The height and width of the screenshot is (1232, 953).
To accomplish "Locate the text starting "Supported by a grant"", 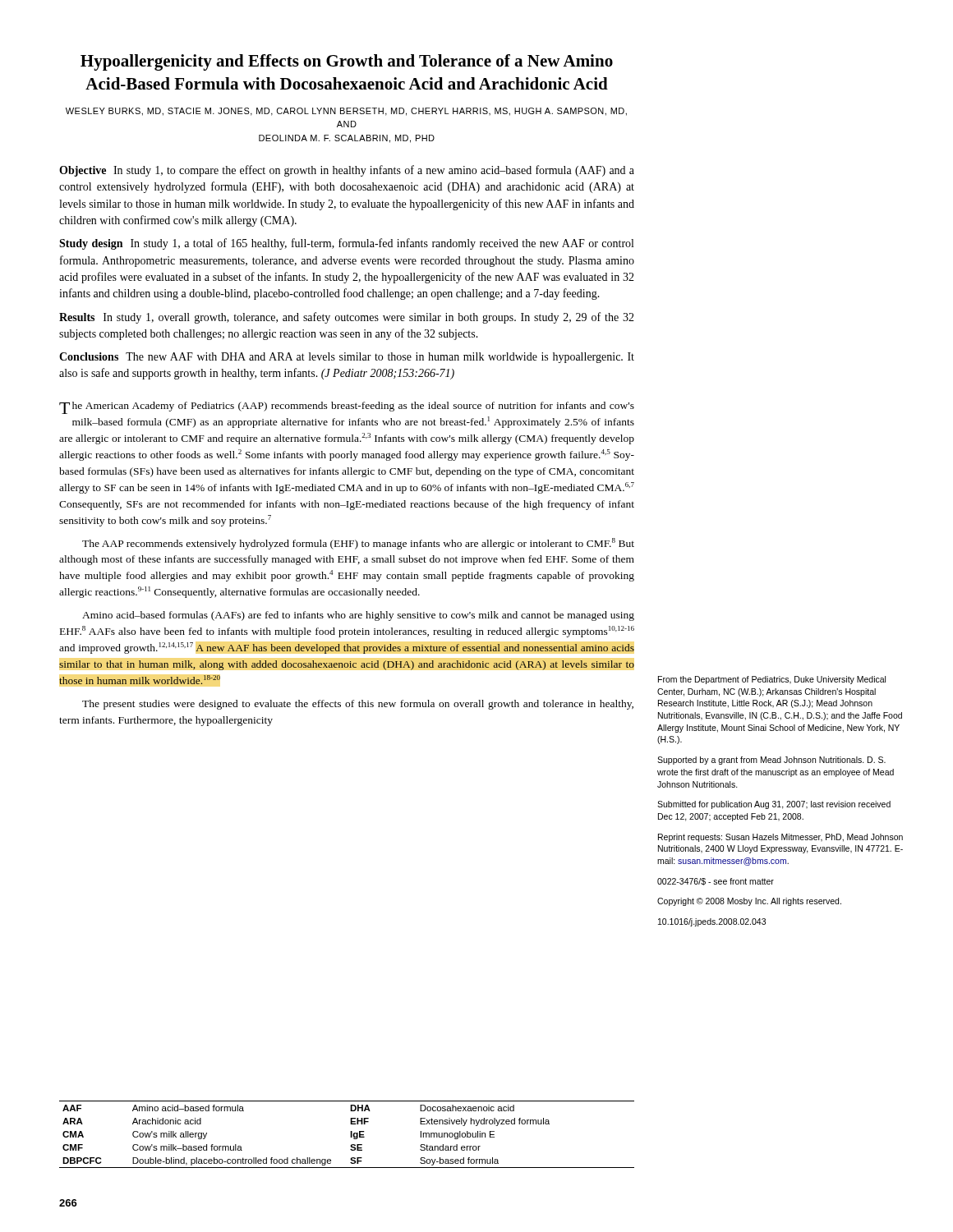I will pos(781,772).
